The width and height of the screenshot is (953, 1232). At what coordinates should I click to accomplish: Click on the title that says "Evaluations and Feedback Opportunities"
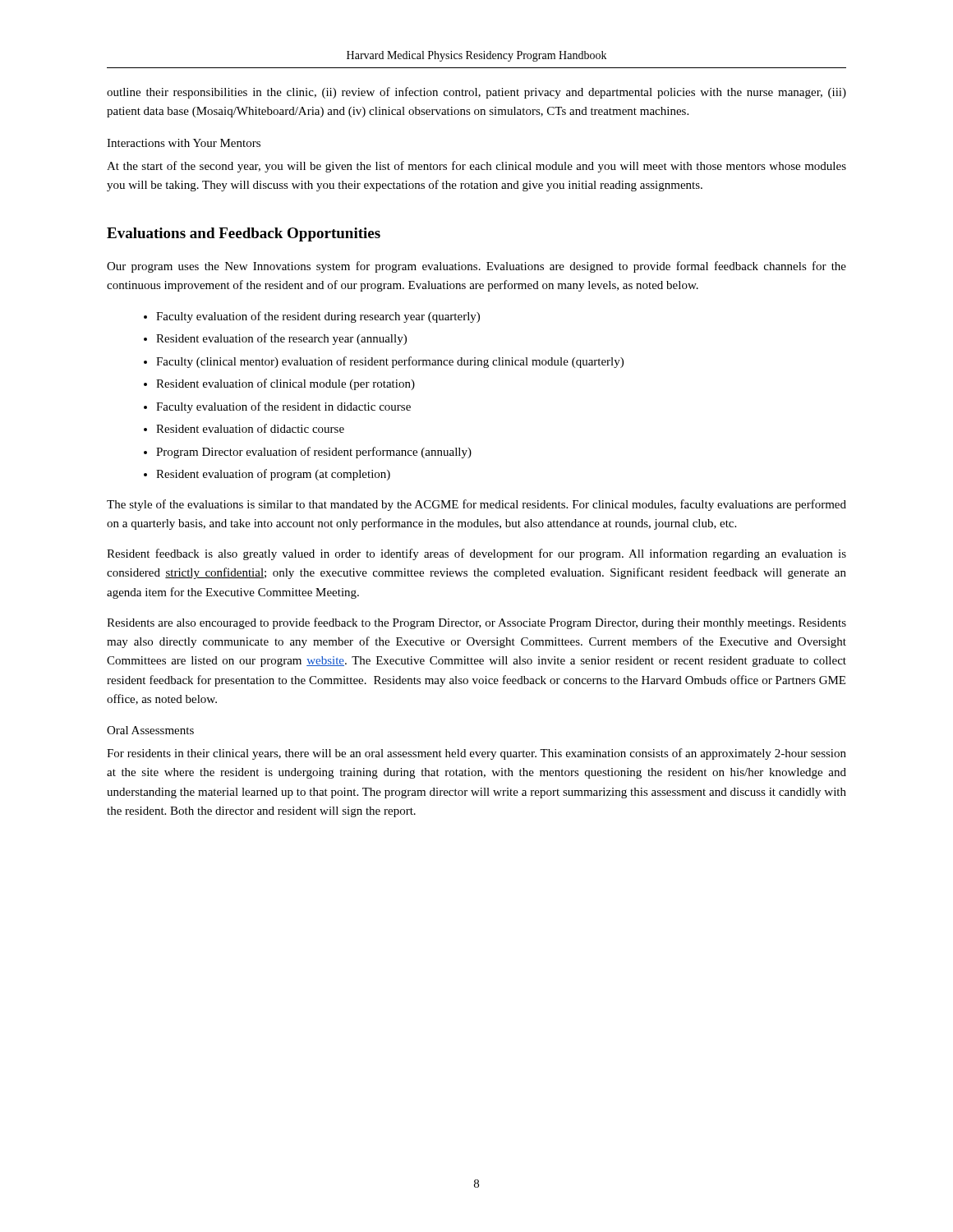(x=244, y=233)
